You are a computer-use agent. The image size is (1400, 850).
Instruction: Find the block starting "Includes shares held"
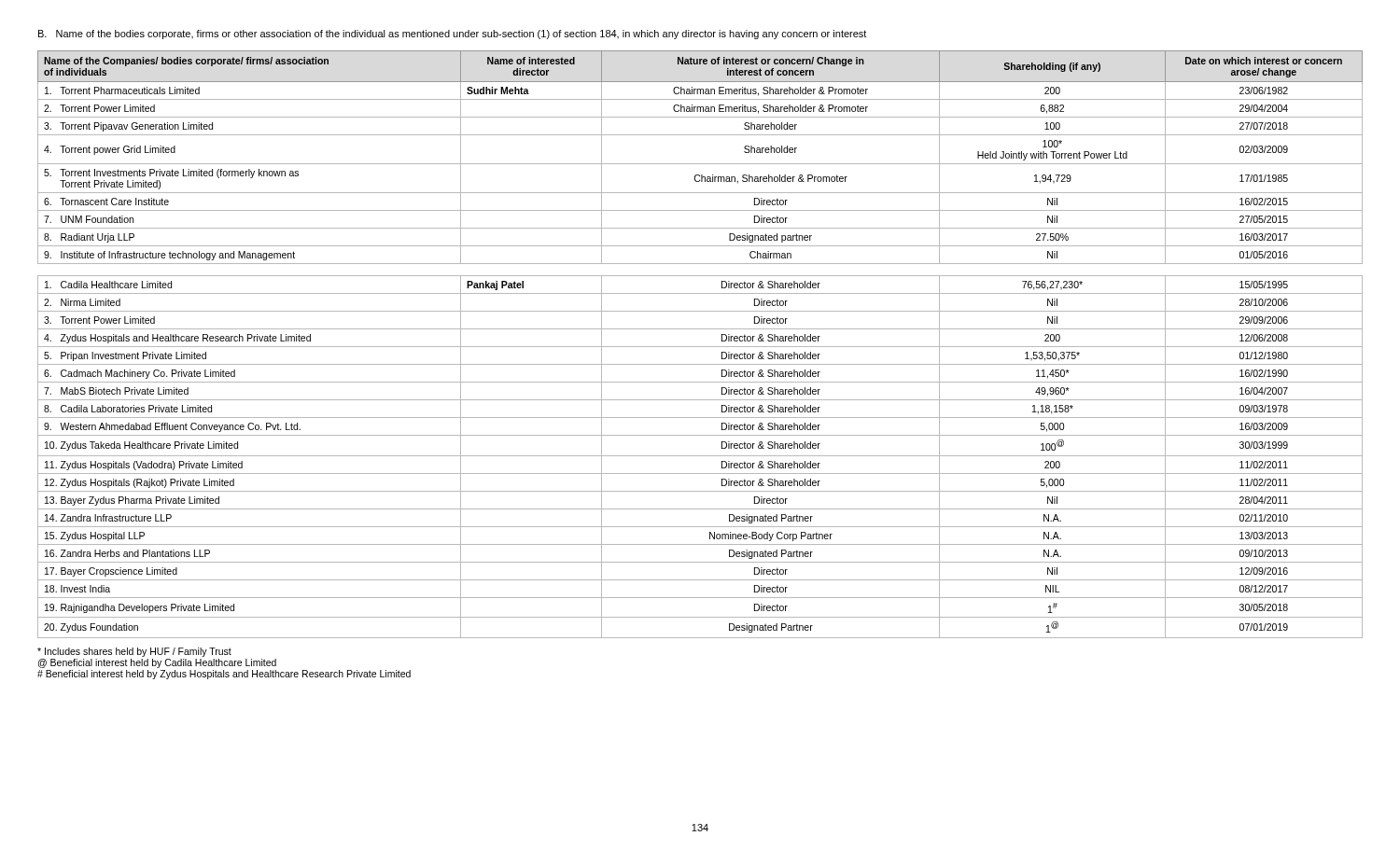(x=134, y=651)
